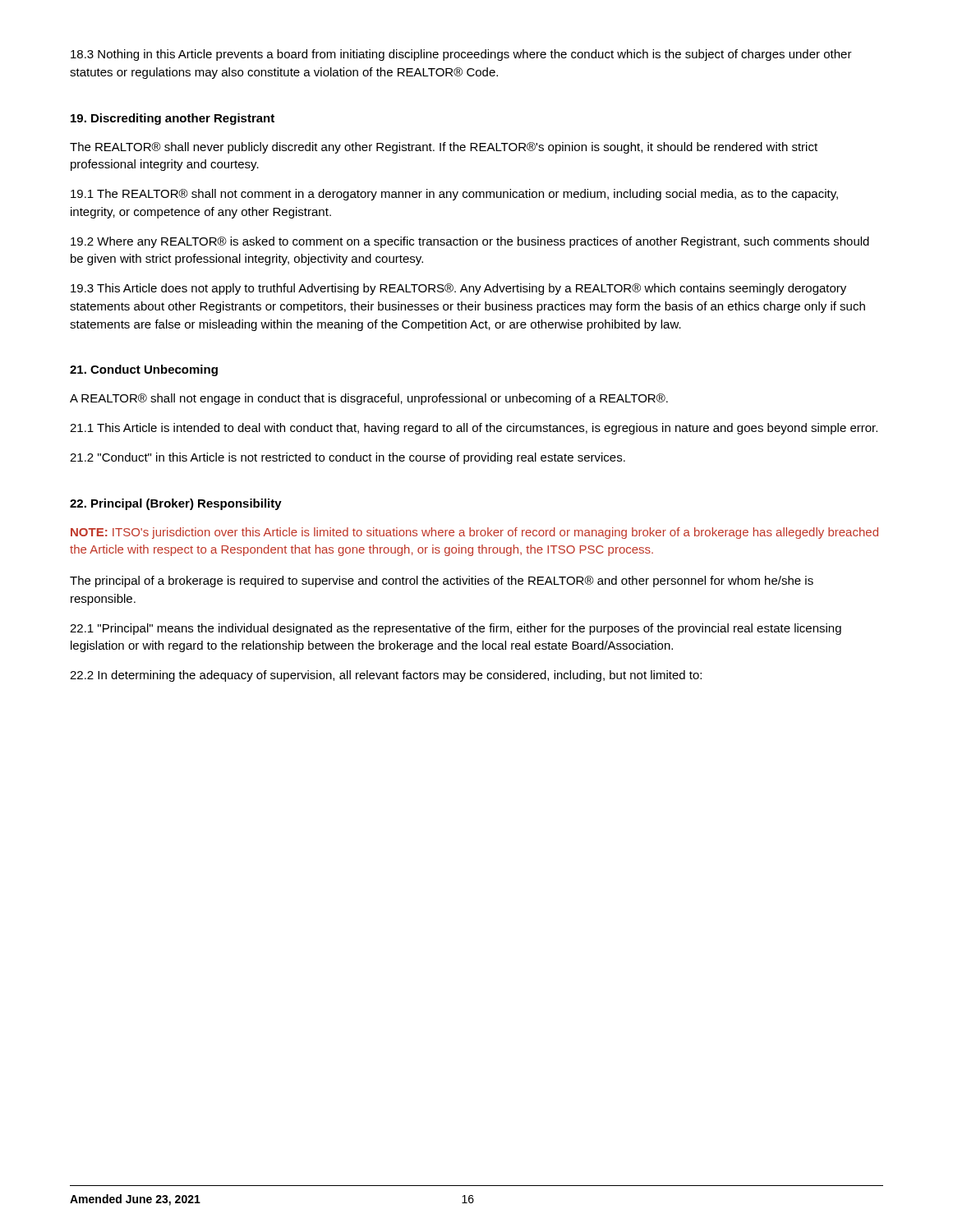Find the passage starting "19. Discrediting another Registrant"

point(172,117)
